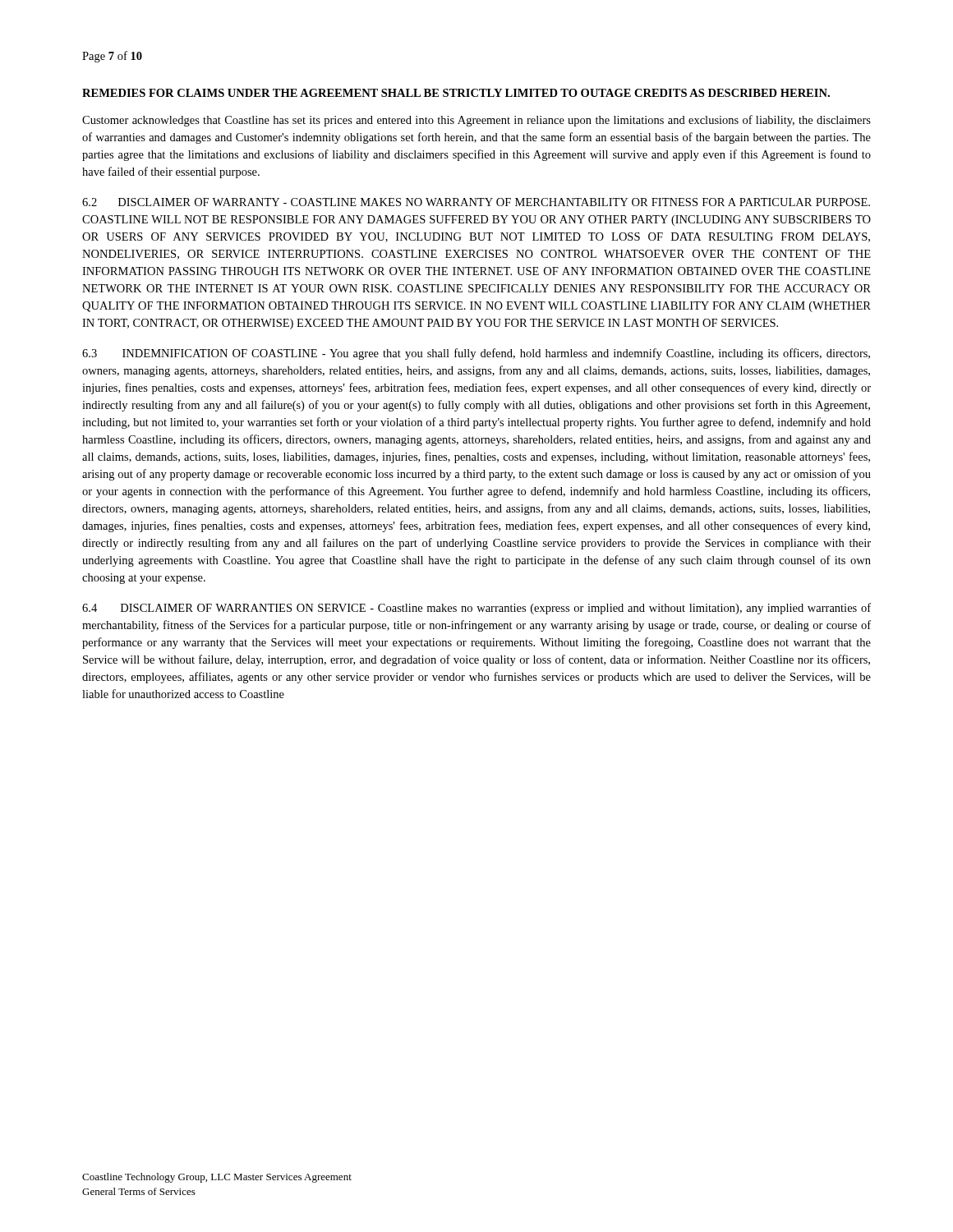Screen dimensions: 1232x953
Task: Click on the text block with the text "4 DISCLAIMER OF WARRANTIES ON SERVICE -"
Action: coord(476,651)
